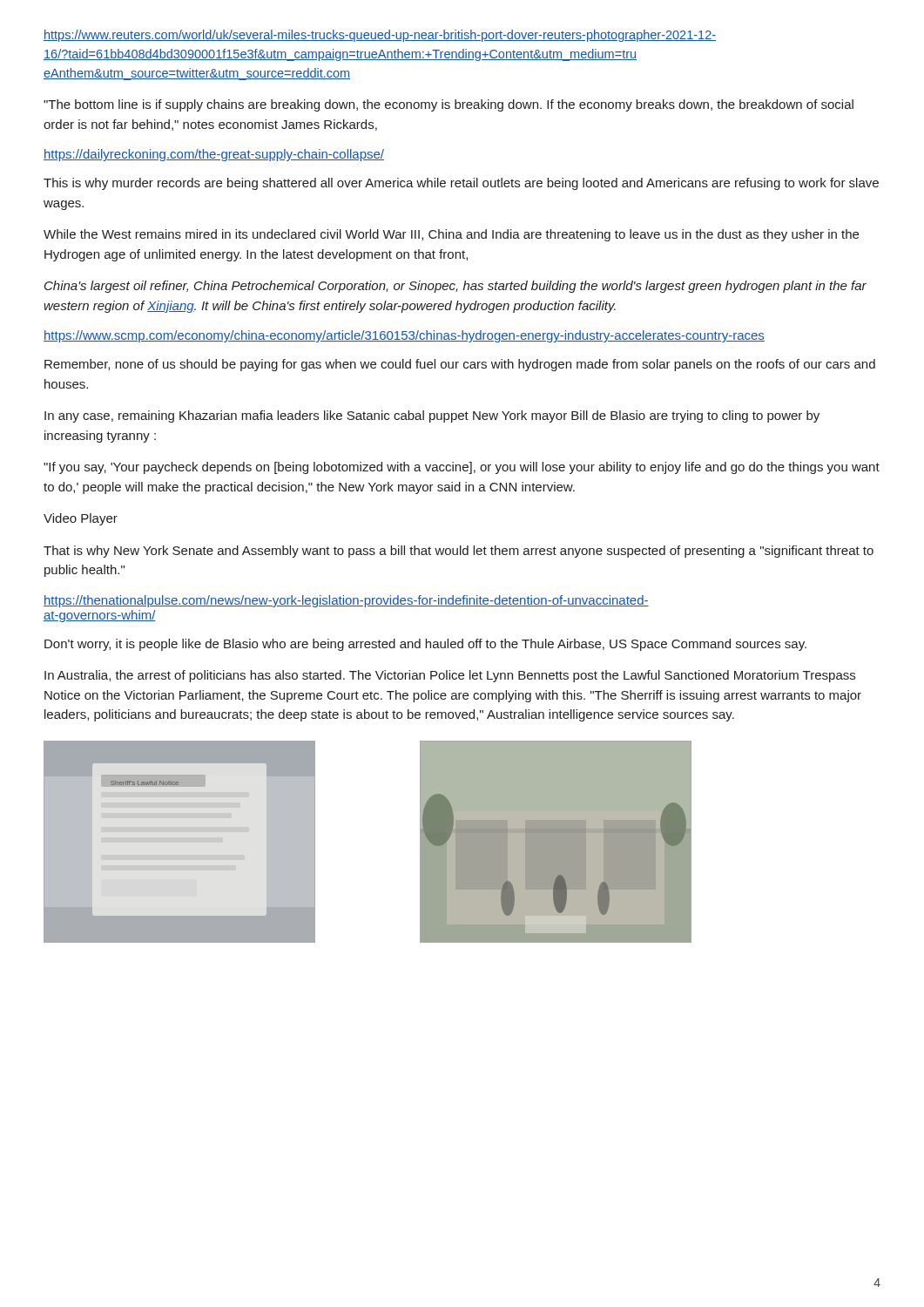This screenshot has width=924, height=1307.
Task: Navigate to the element starting "That is why New York"
Action: pos(459,560)
